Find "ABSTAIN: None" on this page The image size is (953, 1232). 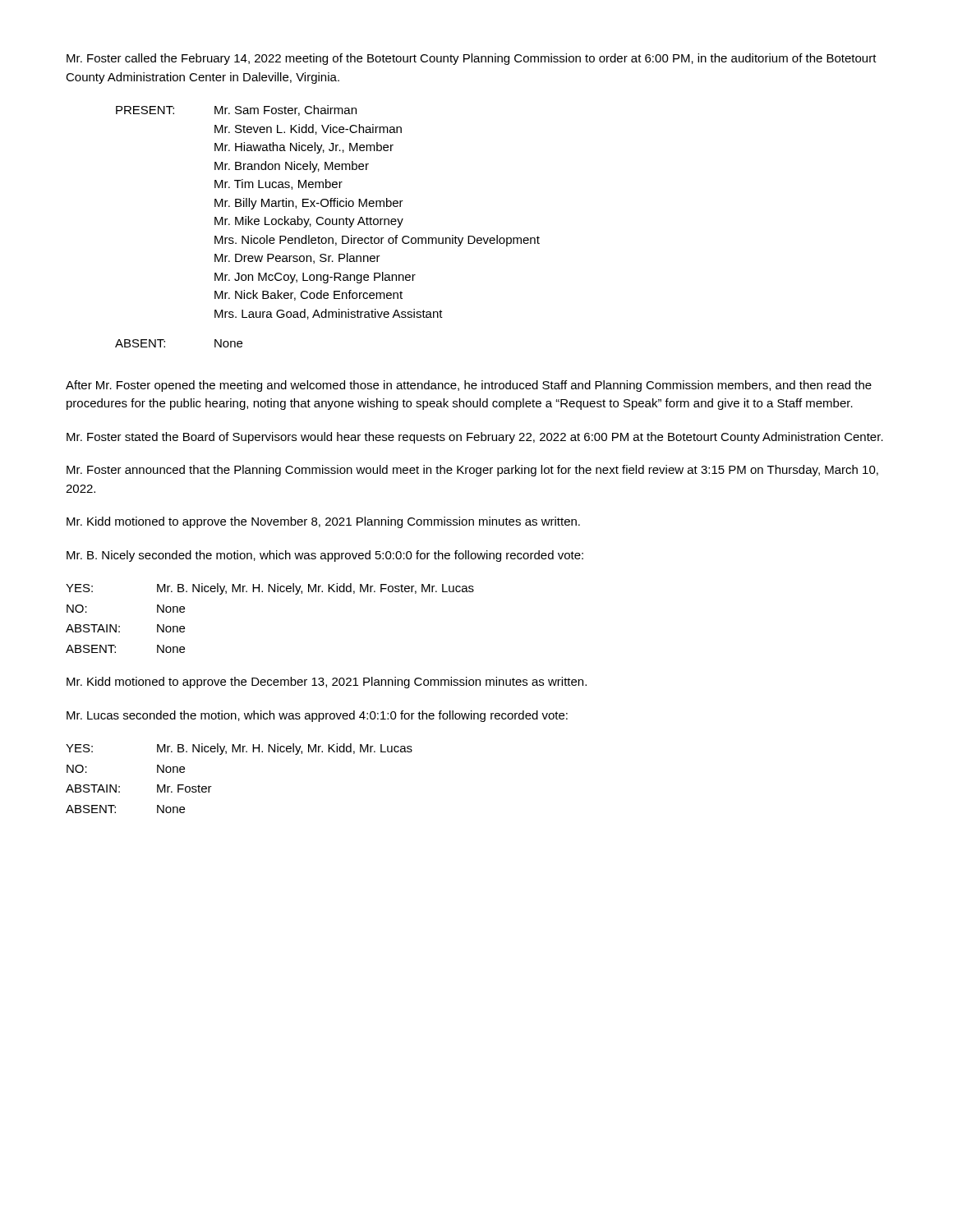(x=126, y=629)
